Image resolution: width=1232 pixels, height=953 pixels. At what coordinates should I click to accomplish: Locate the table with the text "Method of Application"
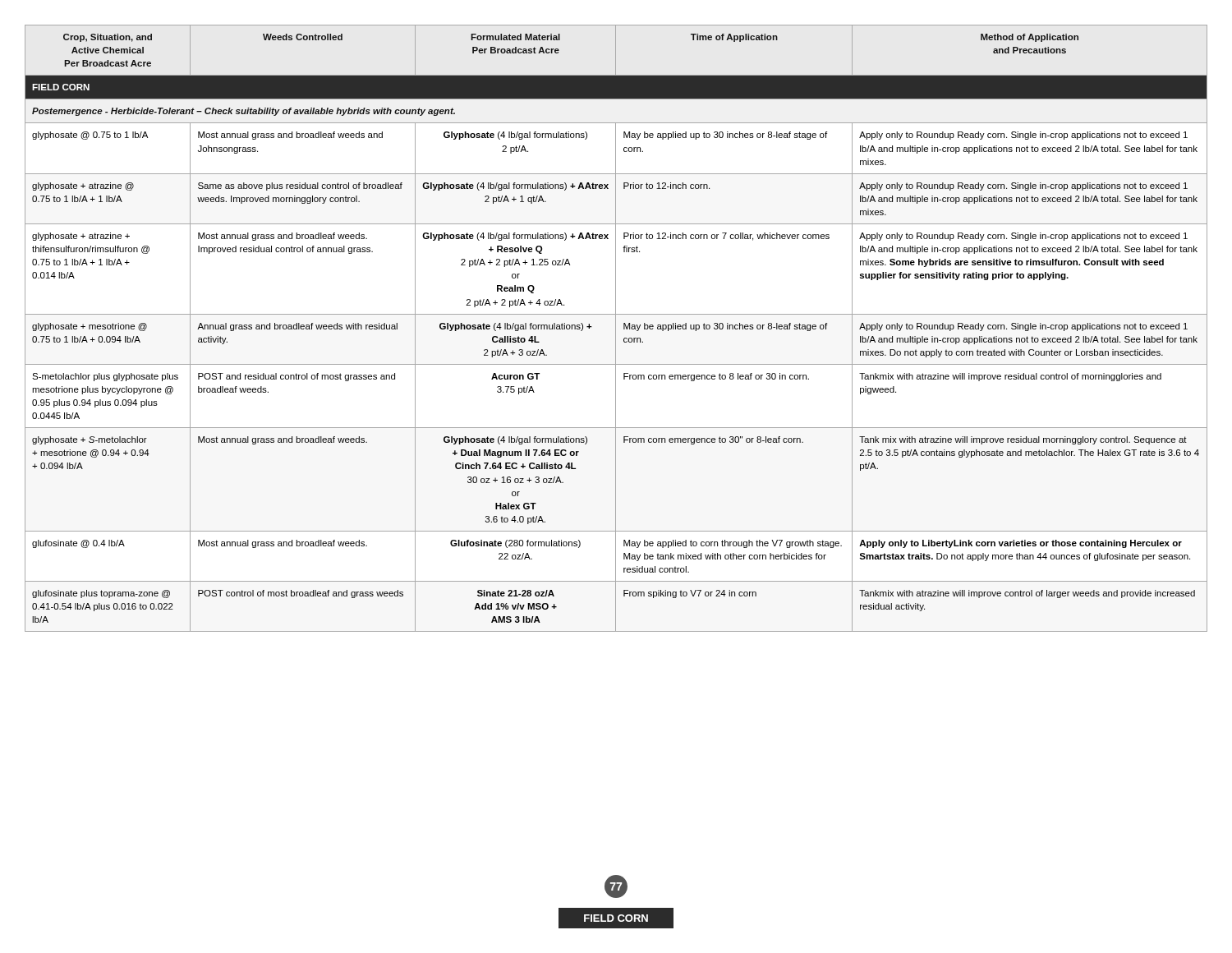616,446
